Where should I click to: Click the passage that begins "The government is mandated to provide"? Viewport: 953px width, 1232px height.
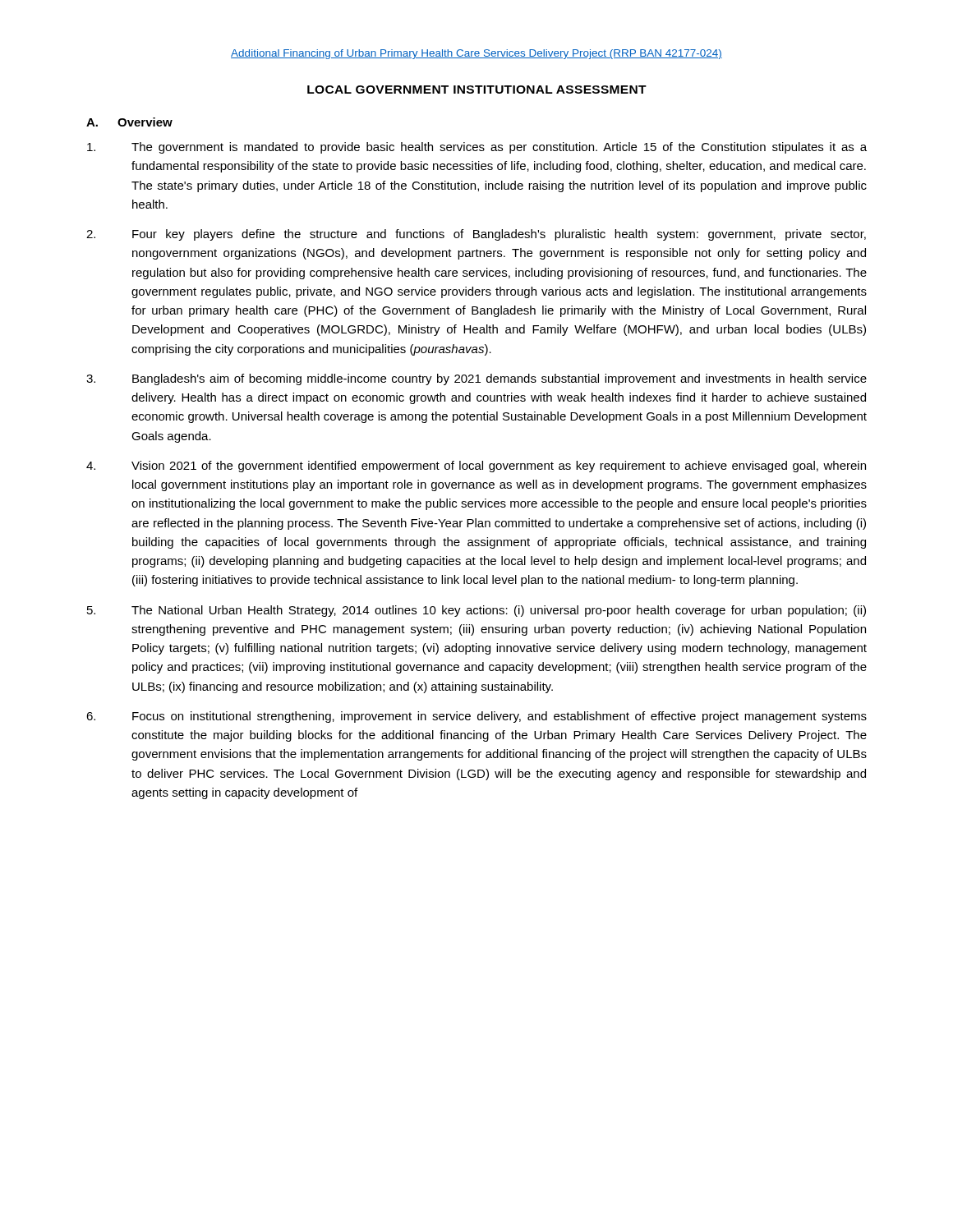pos(476,175)
